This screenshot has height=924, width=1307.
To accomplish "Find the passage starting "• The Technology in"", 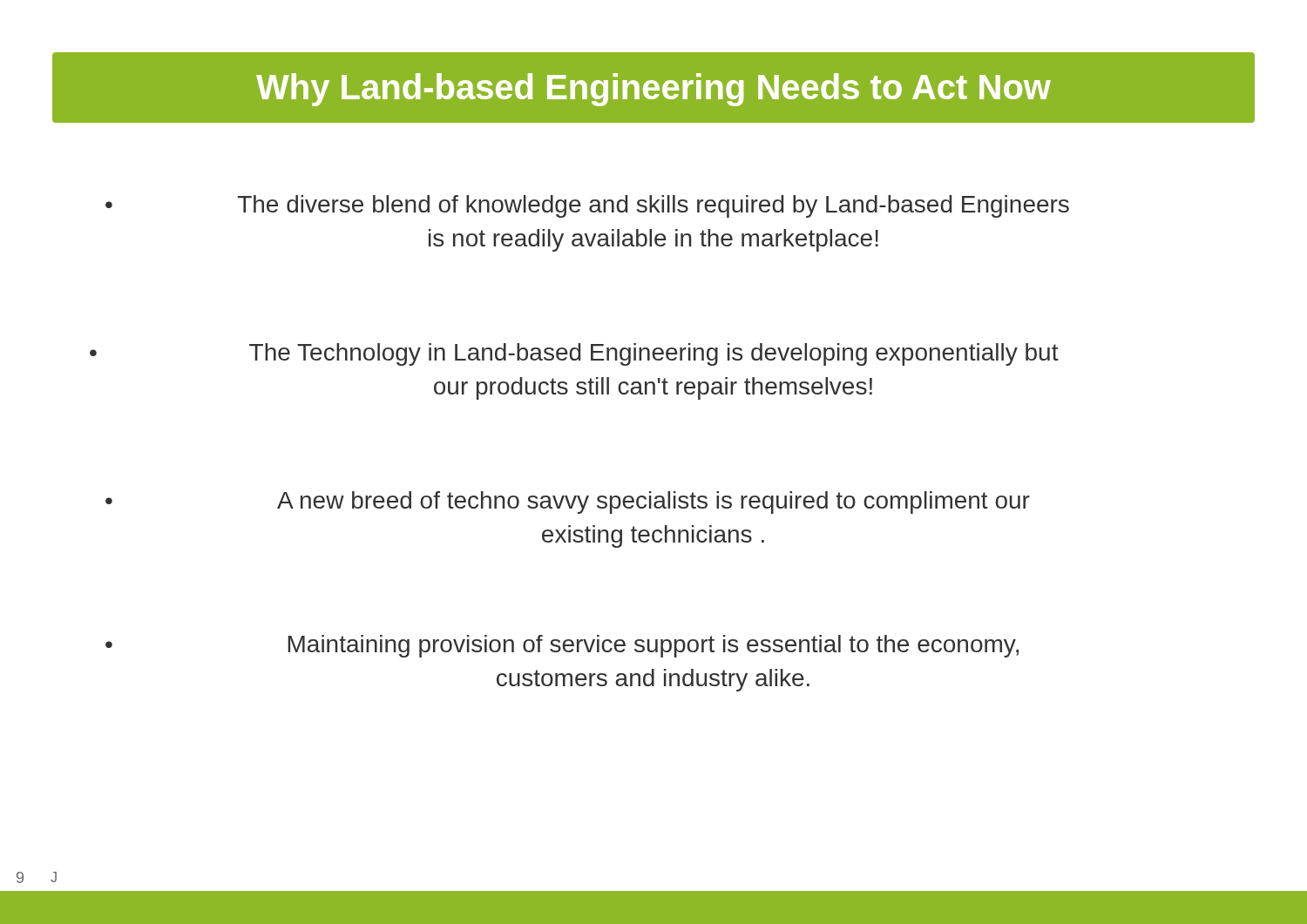I will pos(574,368).
